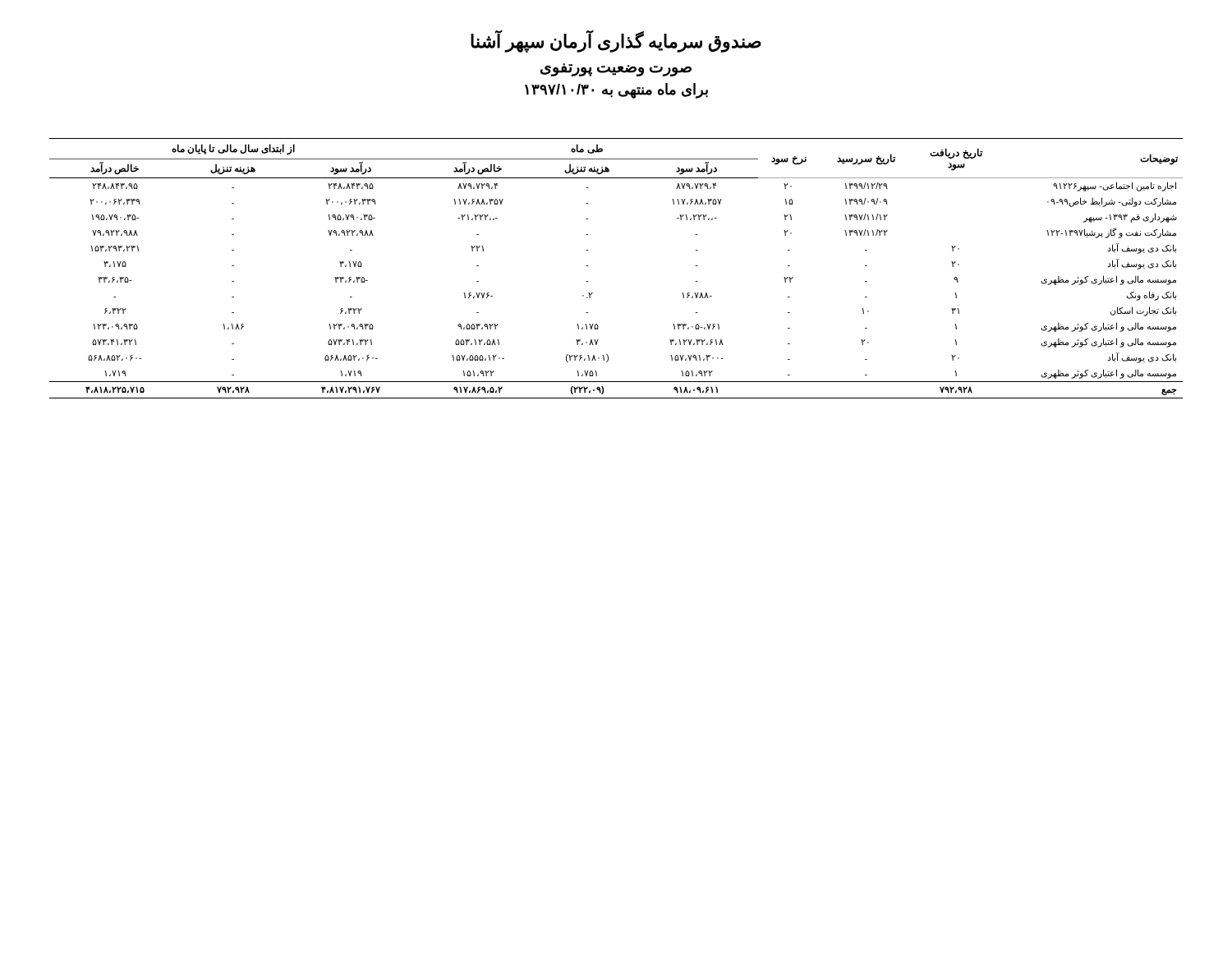Point to "صورت وضعیت پورتفوی"
The width and height of the screenshot is (1232, 953).
point(616,67)
